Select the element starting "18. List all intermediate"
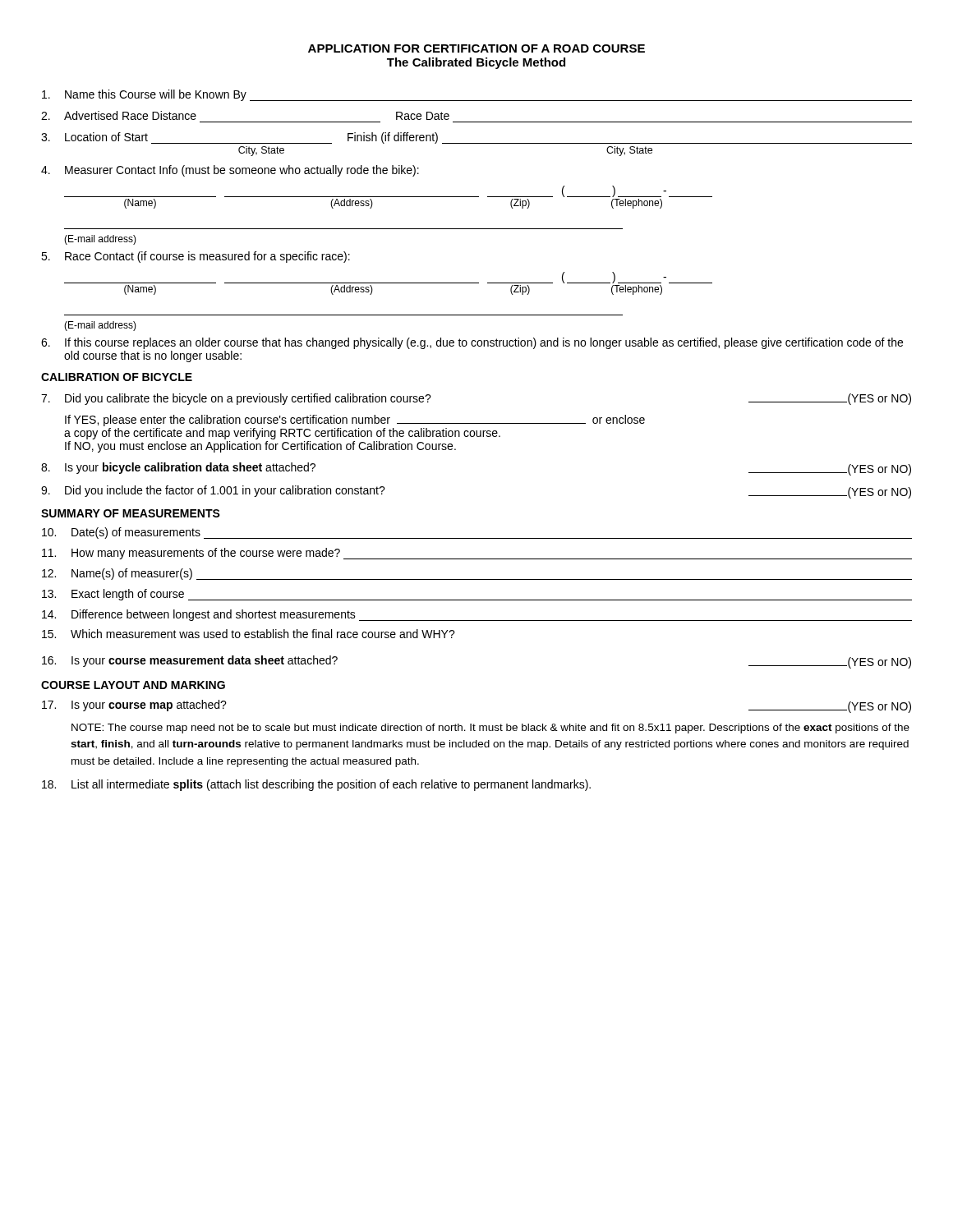The image size is (953, 1232). pos(316,784)
